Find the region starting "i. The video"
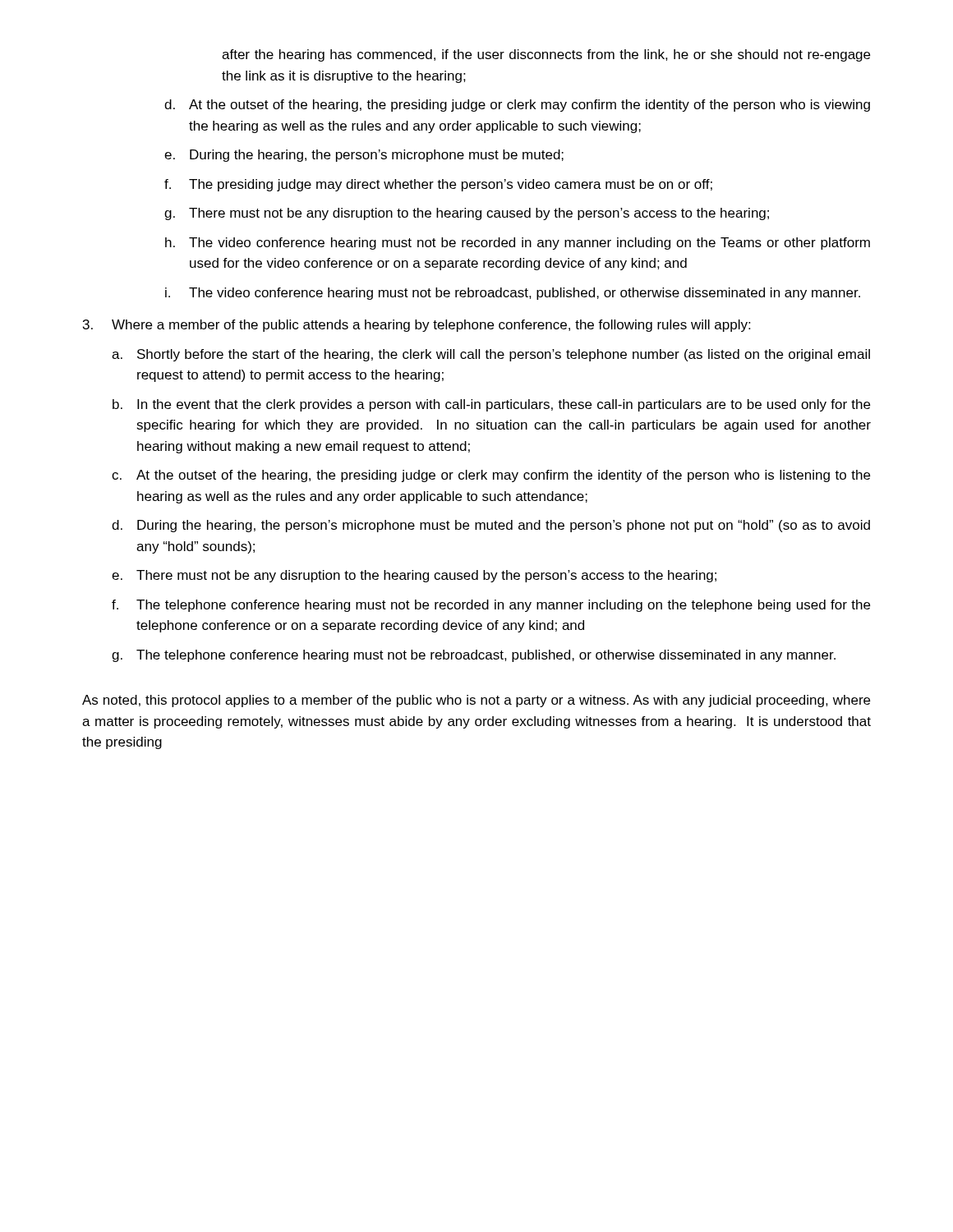This screenshot has width=953, height=1232. pyautogui.click(x=518, y=293)
